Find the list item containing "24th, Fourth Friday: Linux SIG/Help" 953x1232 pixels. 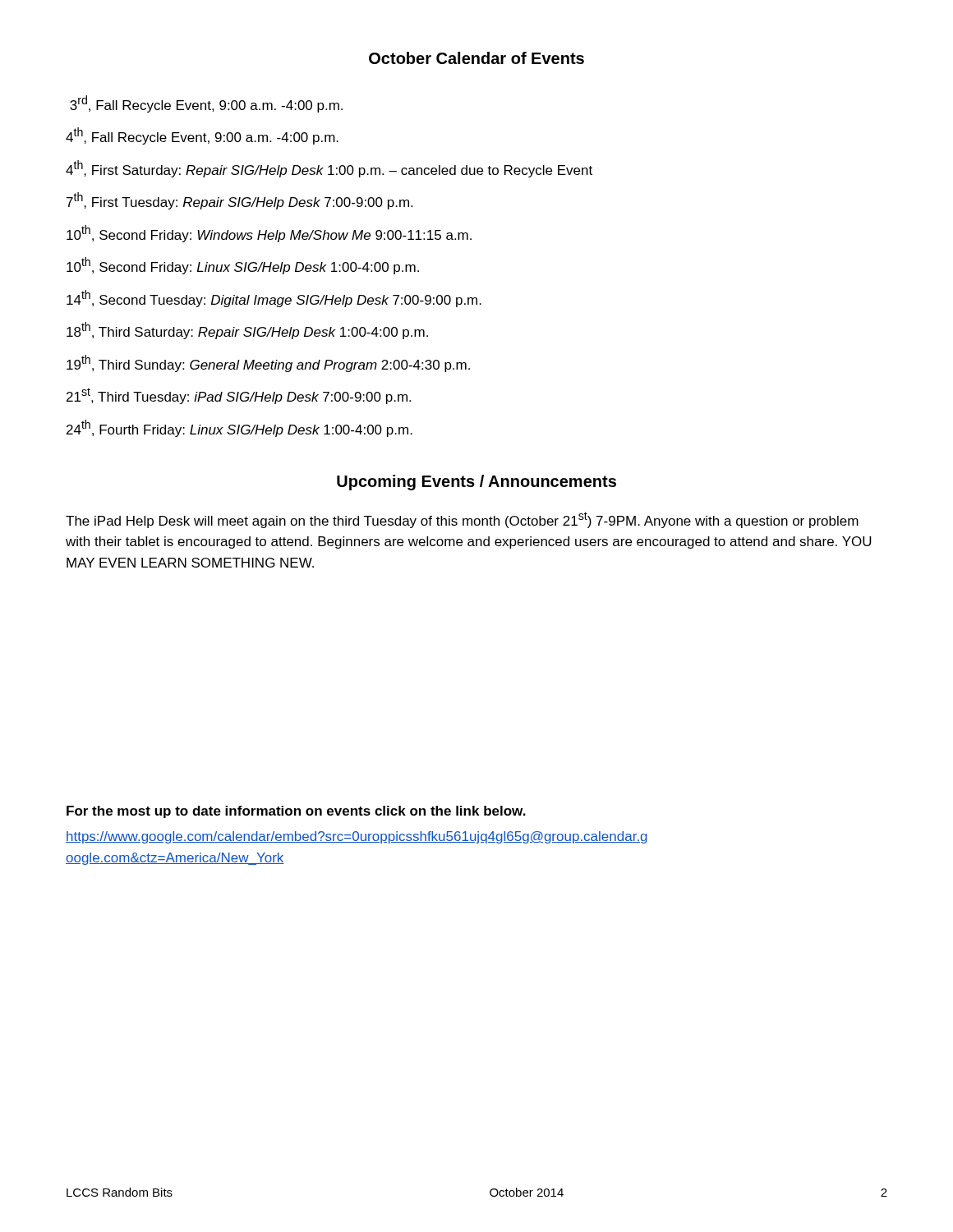239,427
